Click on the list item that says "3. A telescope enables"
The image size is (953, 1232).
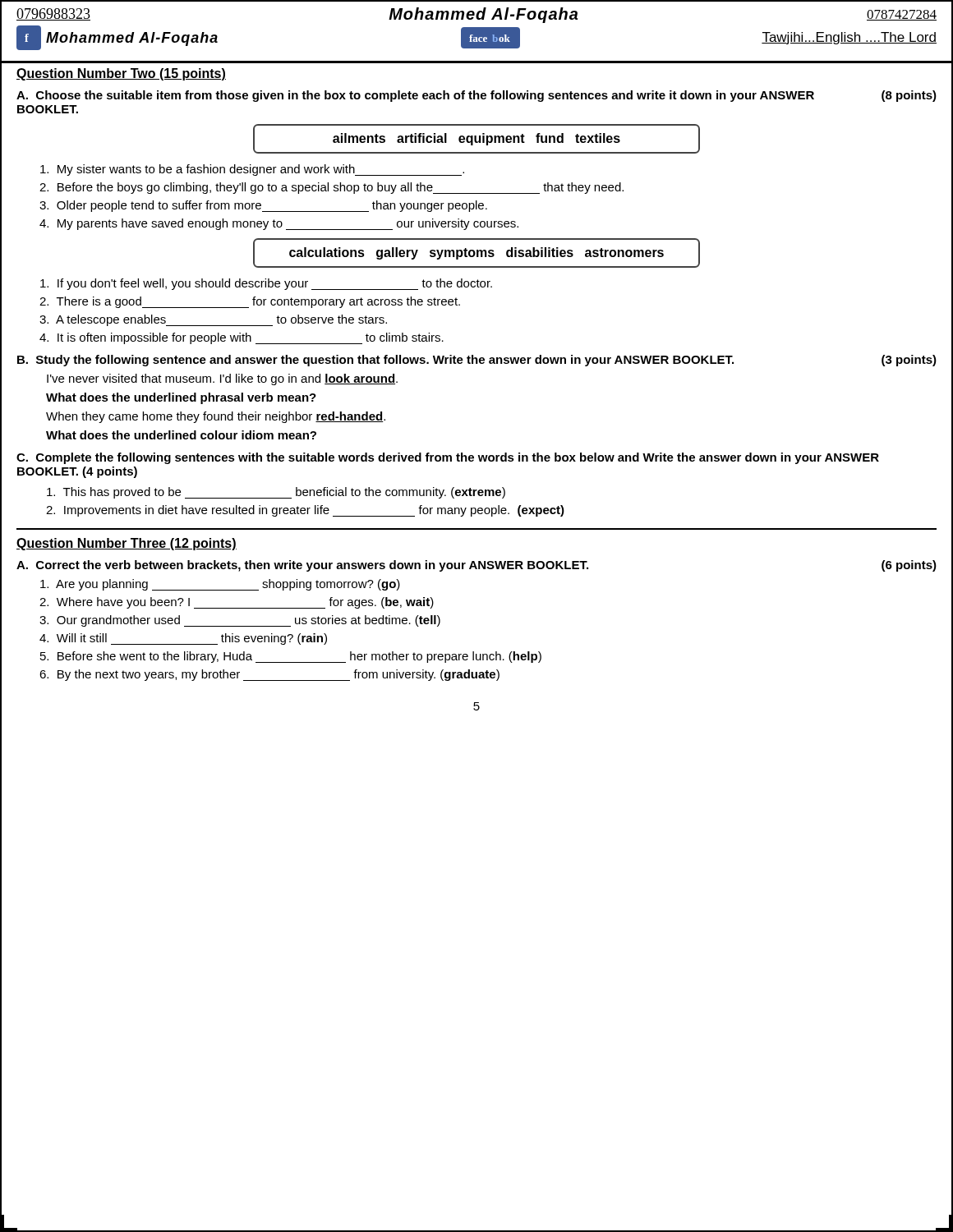pyautogui.click(x=214, y=319)
